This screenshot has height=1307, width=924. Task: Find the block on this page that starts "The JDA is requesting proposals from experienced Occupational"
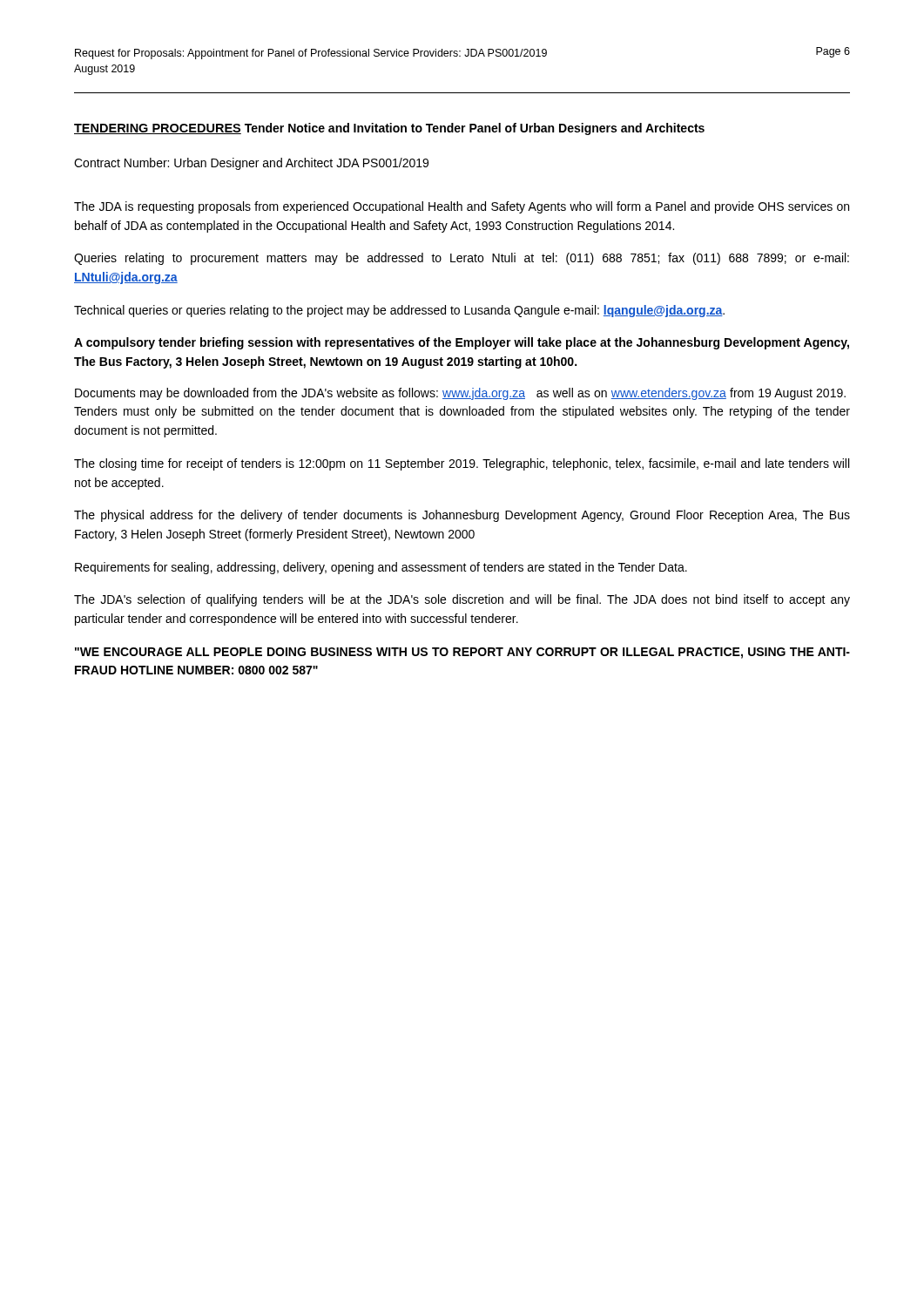[x=462, y=217]
